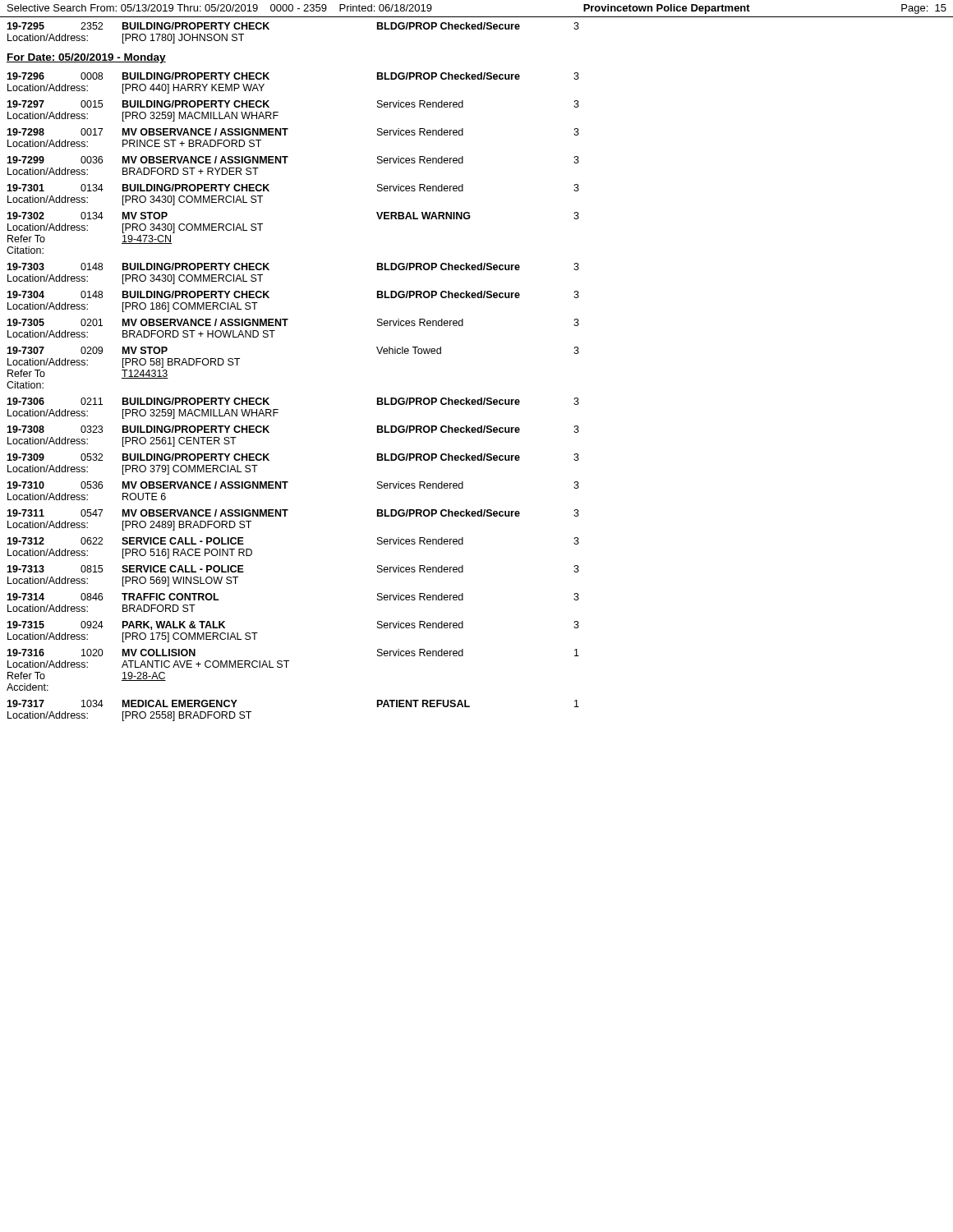
Task: Find the element starting "19-7297 0015 BUILDING/PROPERTY CHECK Services"
Action: point(25,104)
